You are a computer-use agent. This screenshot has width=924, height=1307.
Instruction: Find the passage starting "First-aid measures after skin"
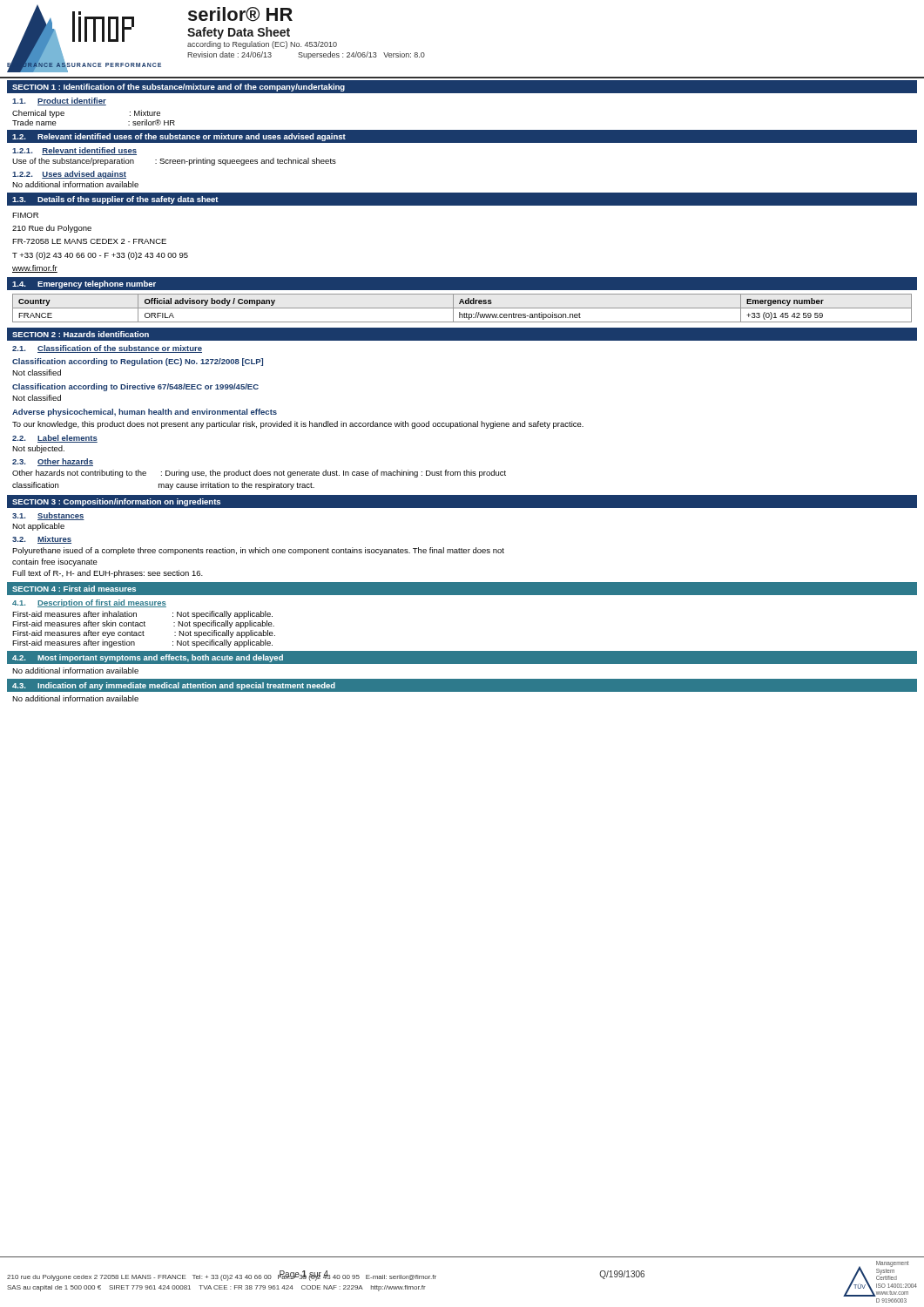tap(143, 624)
